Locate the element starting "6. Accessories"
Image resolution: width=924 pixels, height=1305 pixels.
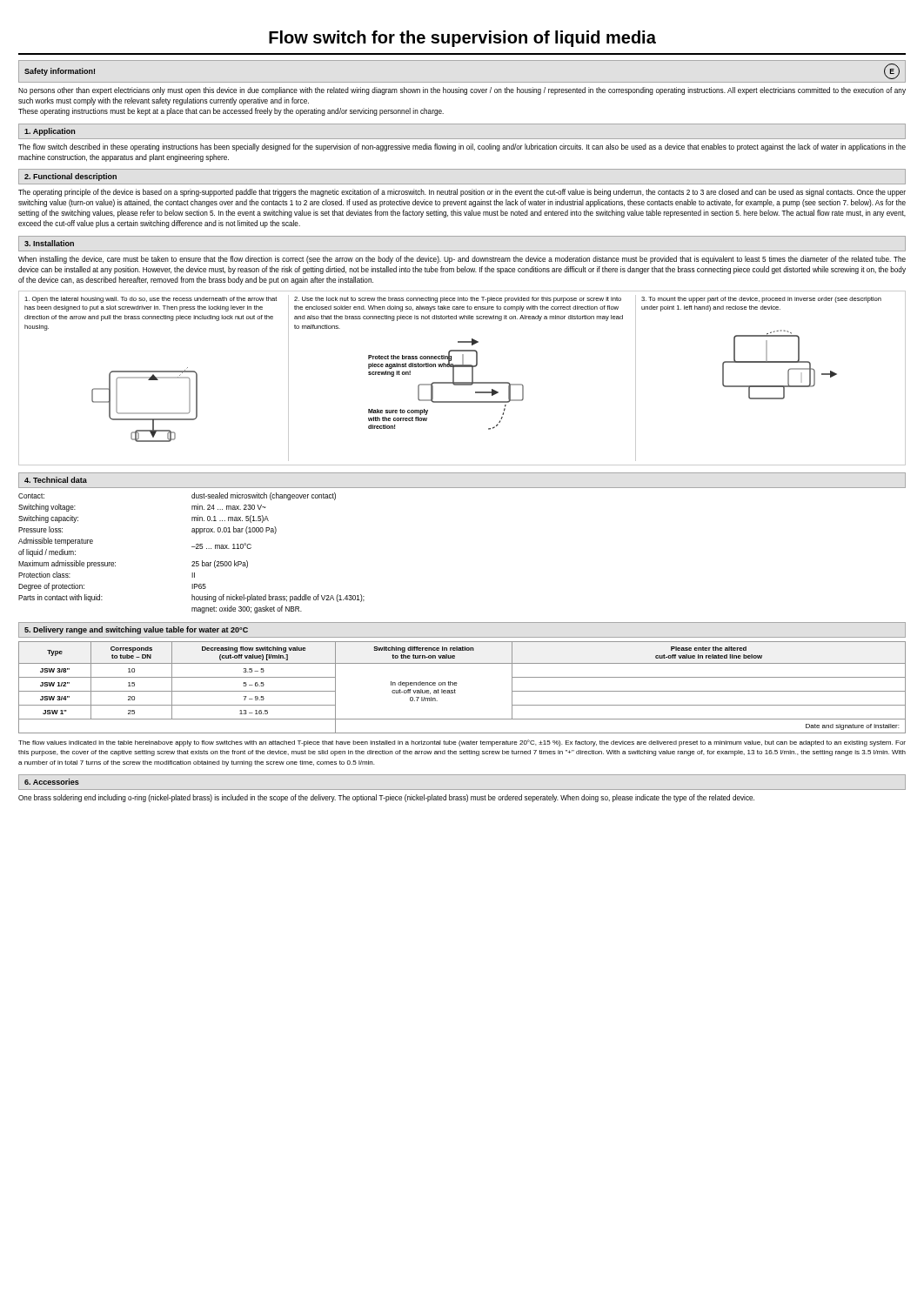pos(52,783)
